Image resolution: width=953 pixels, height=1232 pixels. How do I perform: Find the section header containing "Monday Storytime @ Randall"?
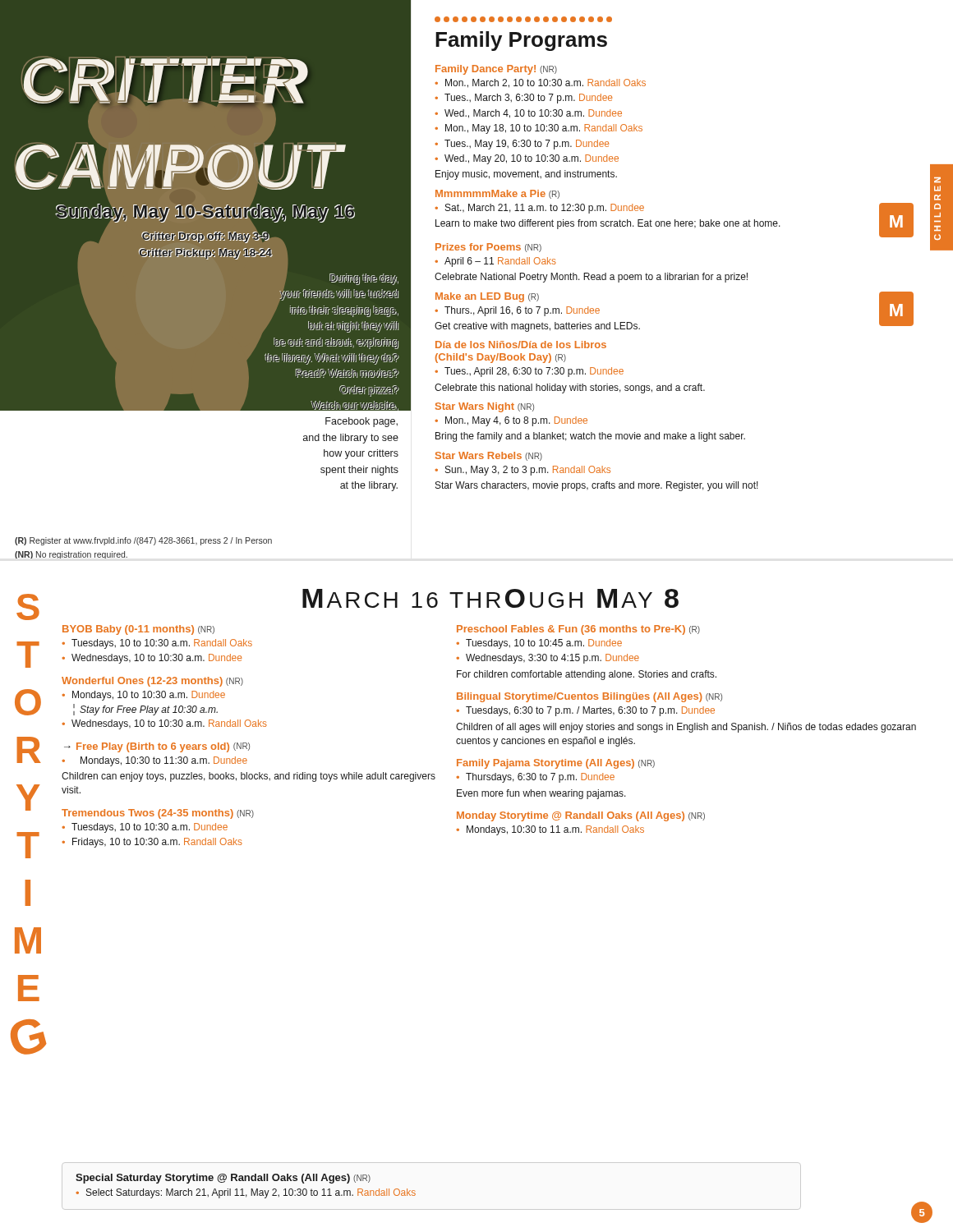tap(694, 815)
